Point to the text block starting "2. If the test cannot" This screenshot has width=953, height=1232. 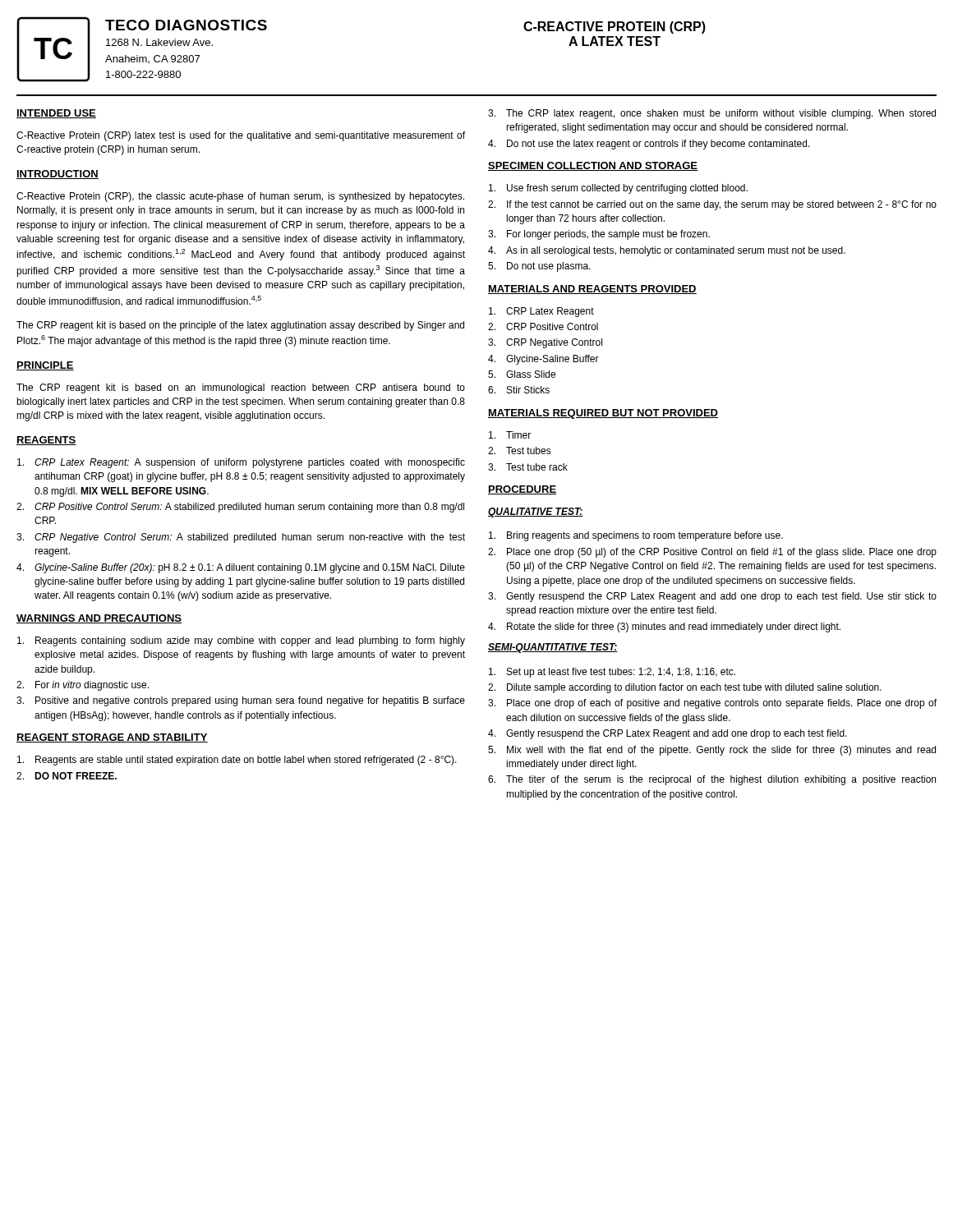(x=712, y=212)
